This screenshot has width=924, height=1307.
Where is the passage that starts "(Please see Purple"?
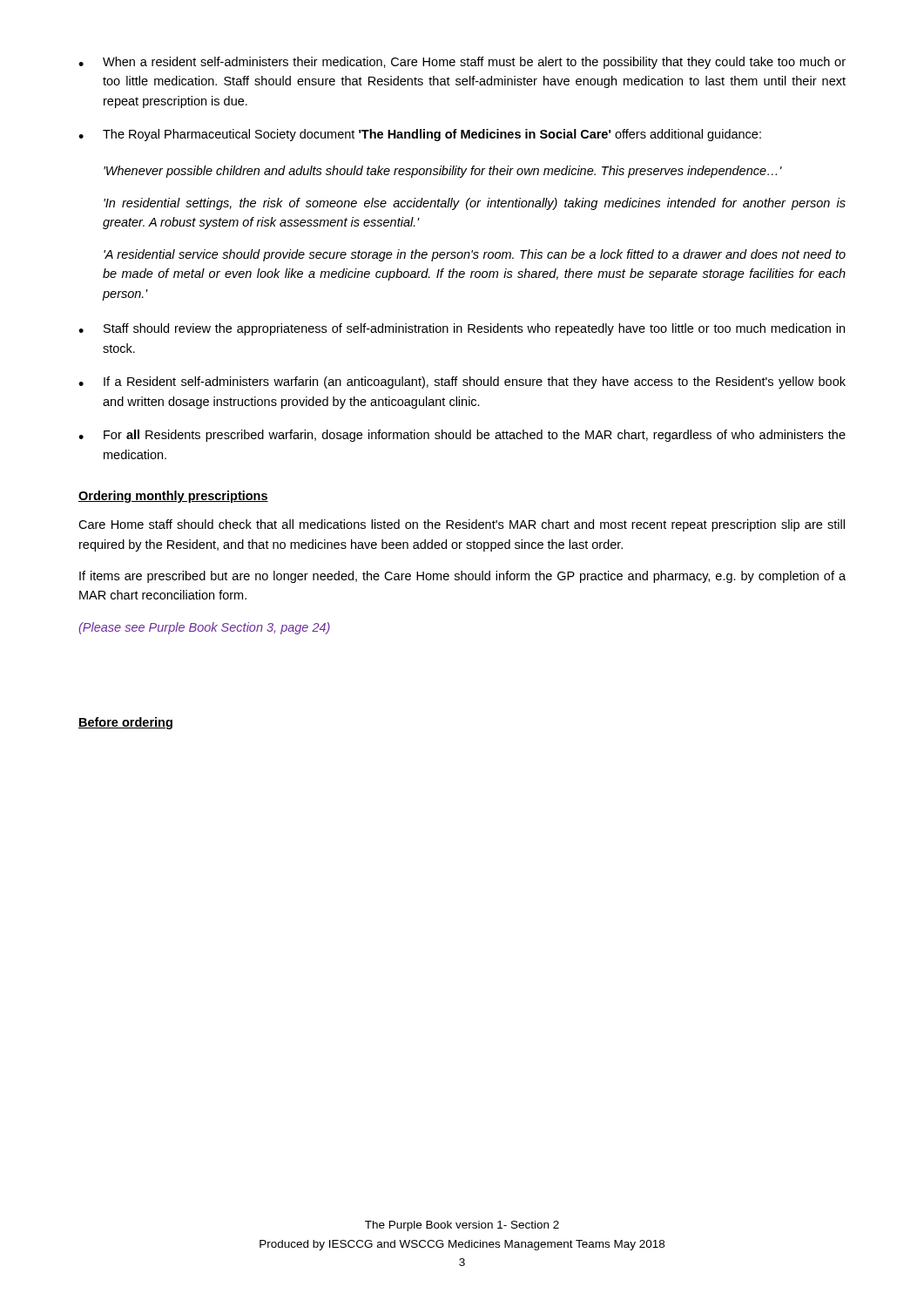204,627
